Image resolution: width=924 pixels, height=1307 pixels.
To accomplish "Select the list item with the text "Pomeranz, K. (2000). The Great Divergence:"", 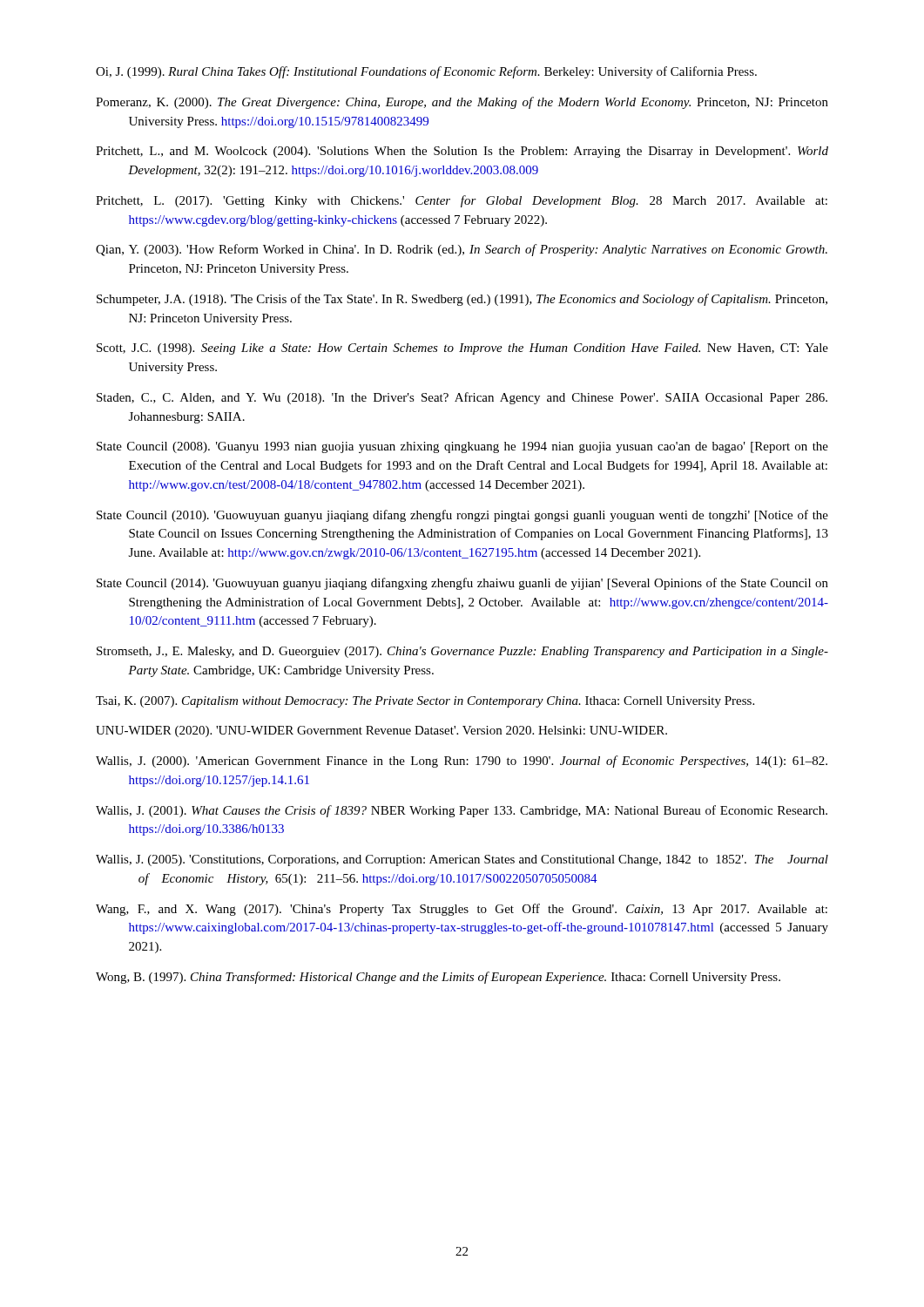I will (x=462, y=112).
